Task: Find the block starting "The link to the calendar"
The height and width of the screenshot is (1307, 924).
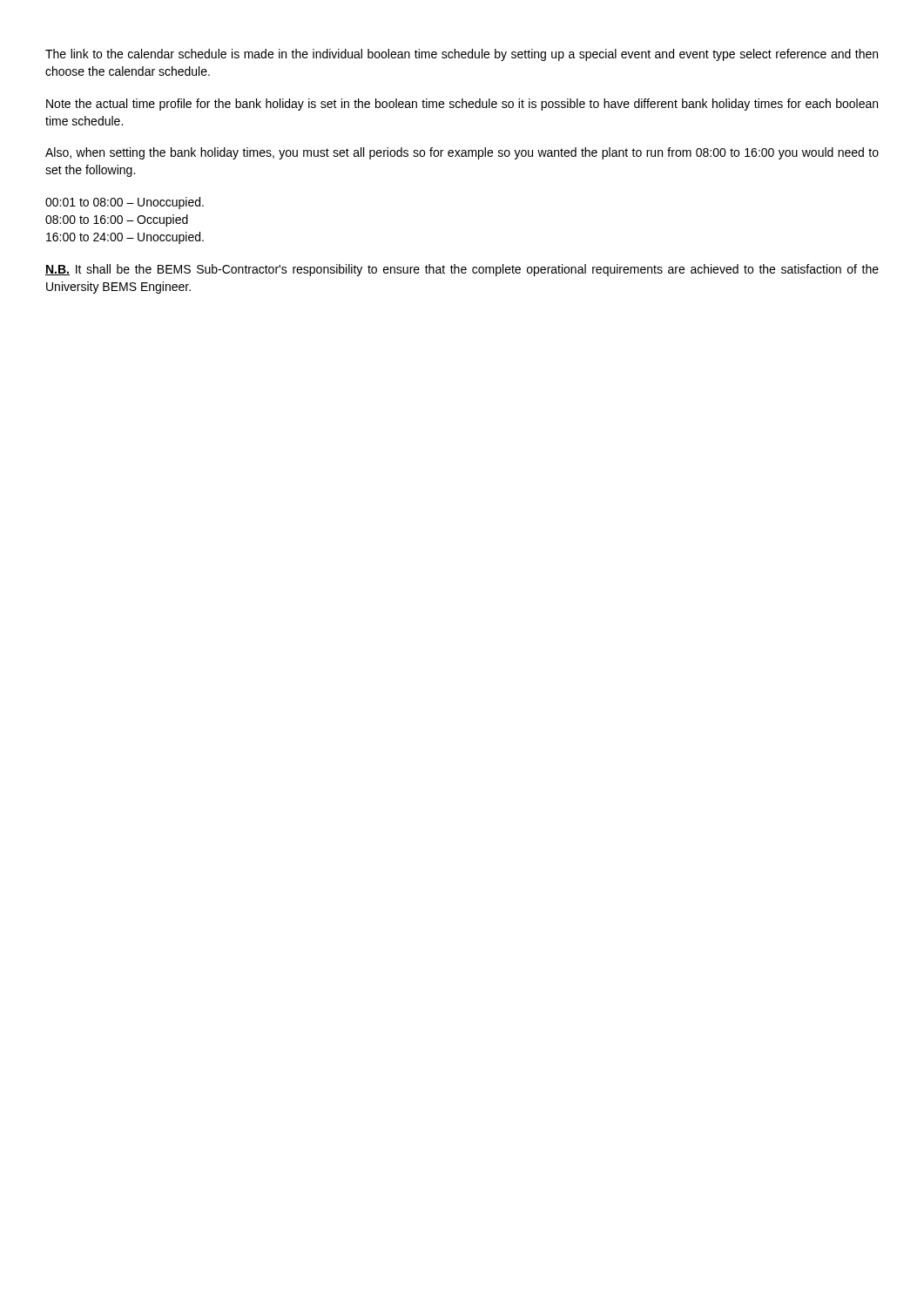Action: 462,63
